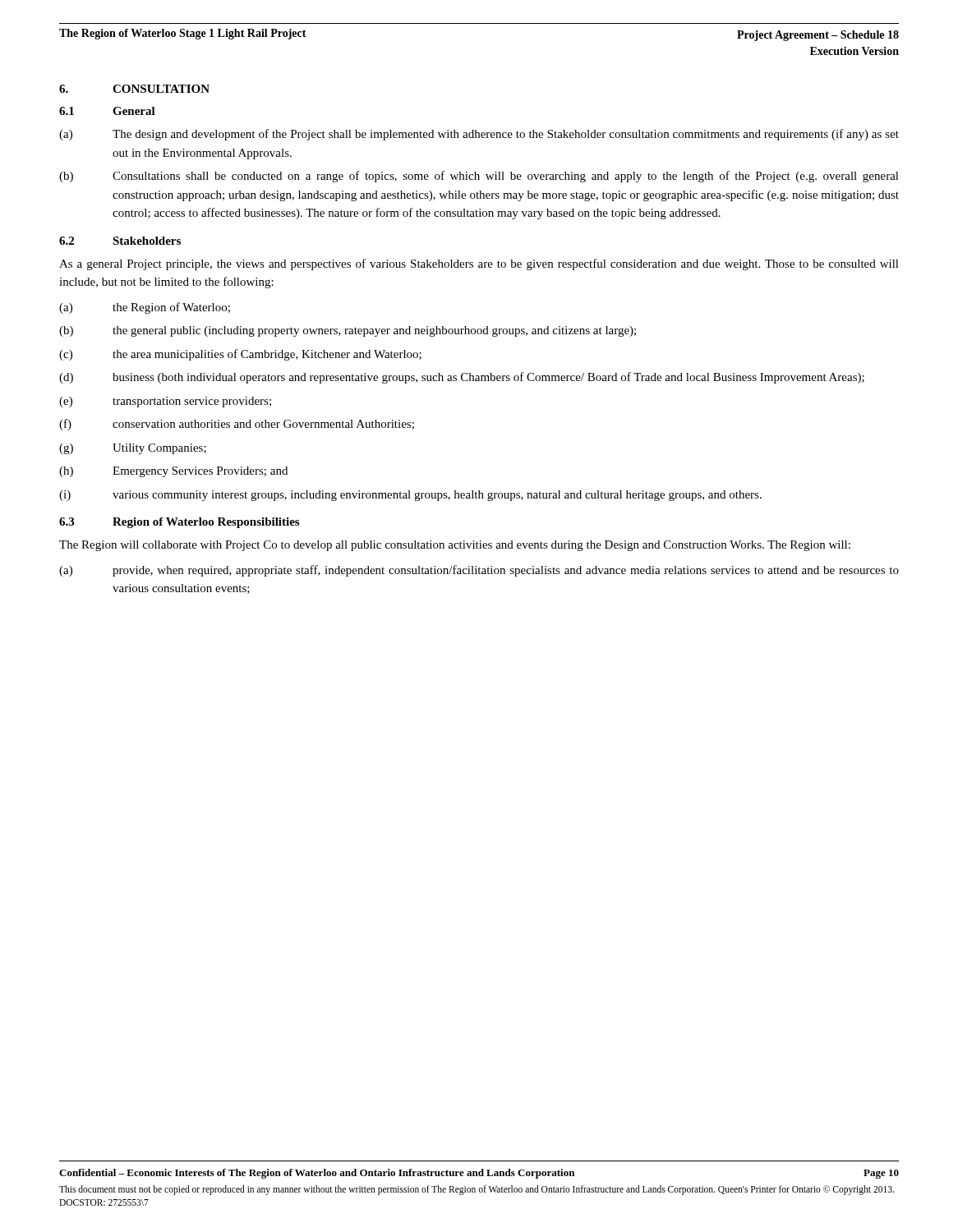Select the text block with the text "As a general Project principle, the"

(479, 272)
